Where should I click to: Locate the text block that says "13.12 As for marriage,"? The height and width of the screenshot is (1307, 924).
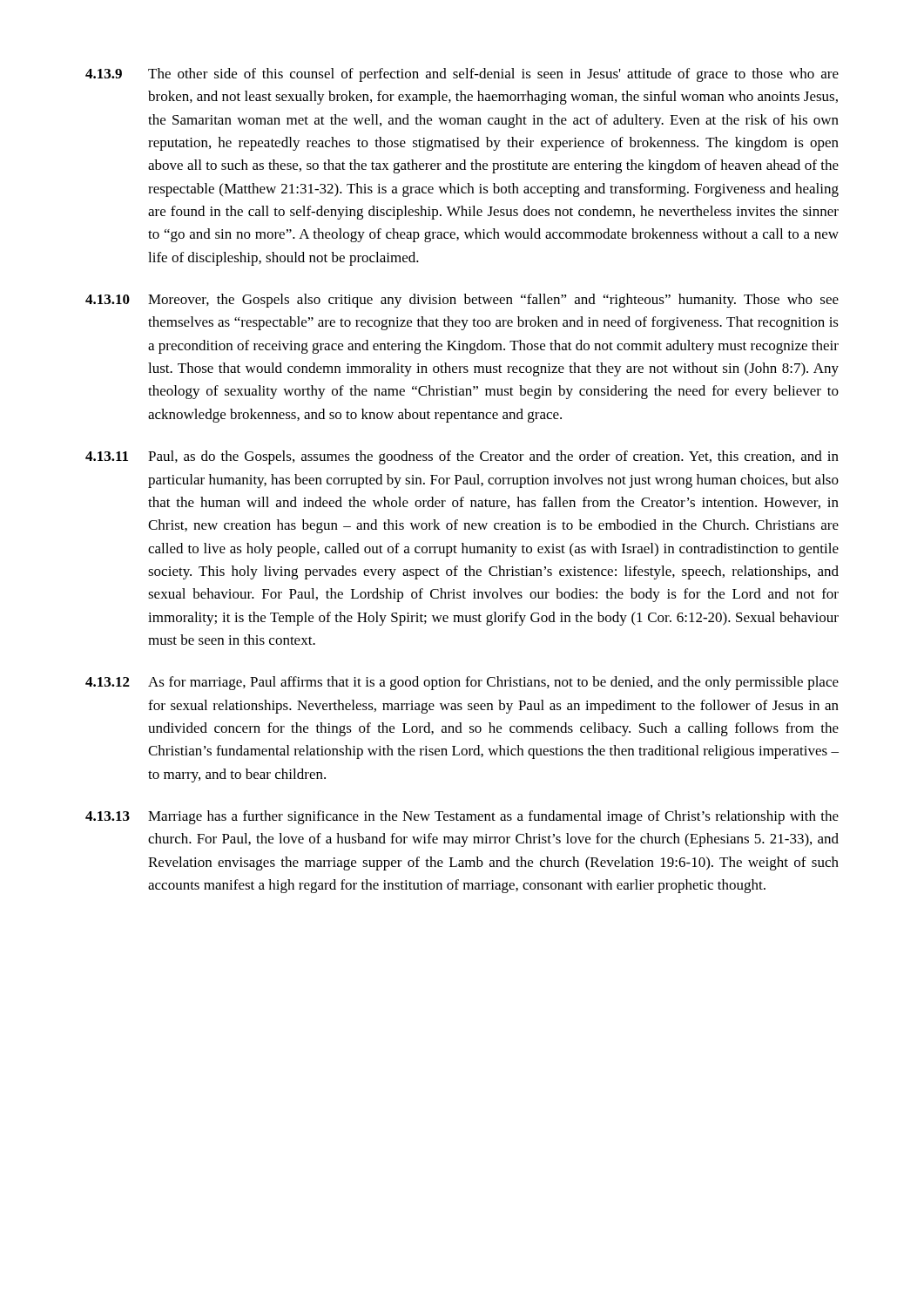tap(462, 729)
